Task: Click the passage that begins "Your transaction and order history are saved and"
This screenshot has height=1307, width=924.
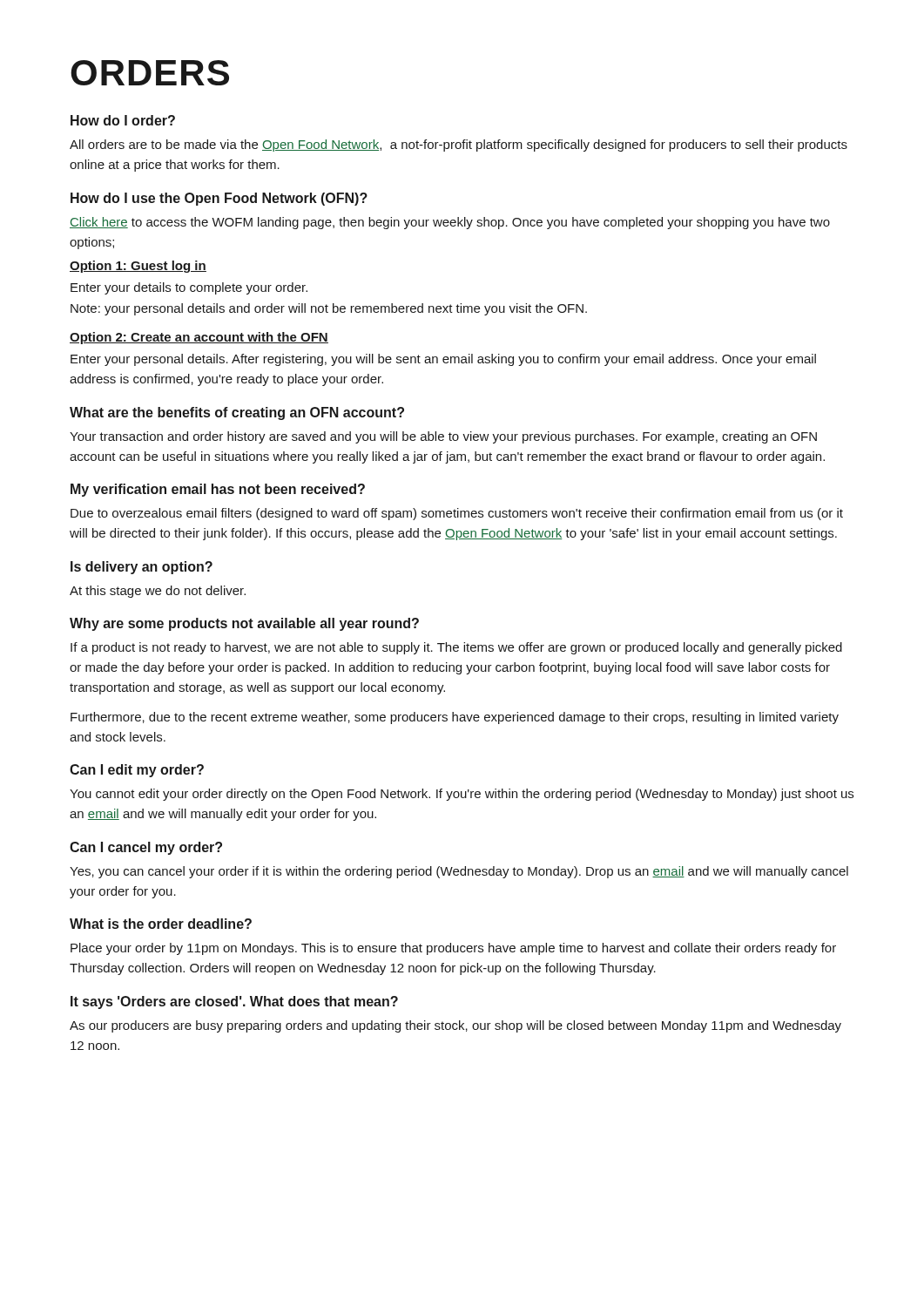Action: pos(448,446)
